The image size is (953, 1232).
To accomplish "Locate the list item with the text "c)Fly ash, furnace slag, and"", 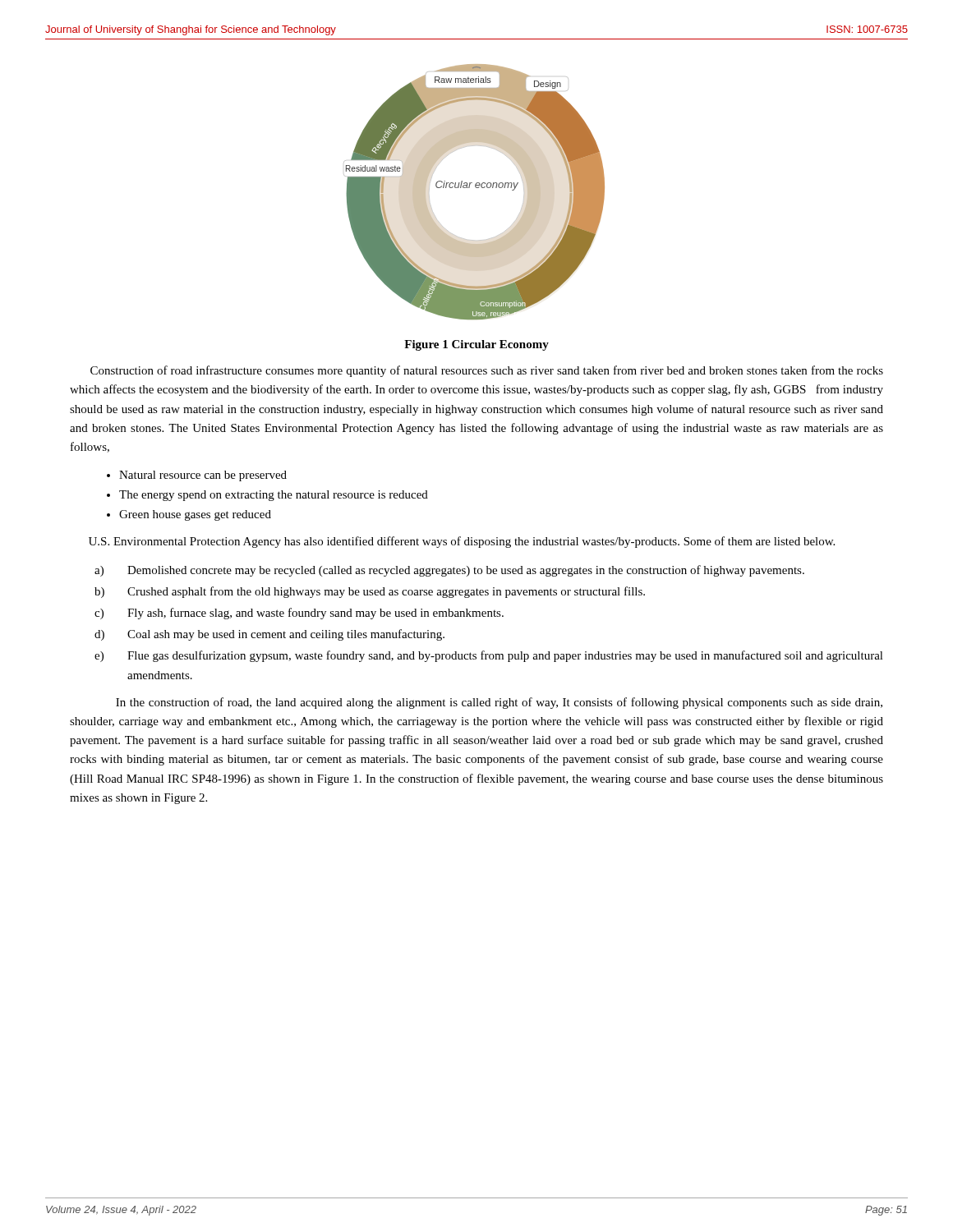I will click(299, 612).
